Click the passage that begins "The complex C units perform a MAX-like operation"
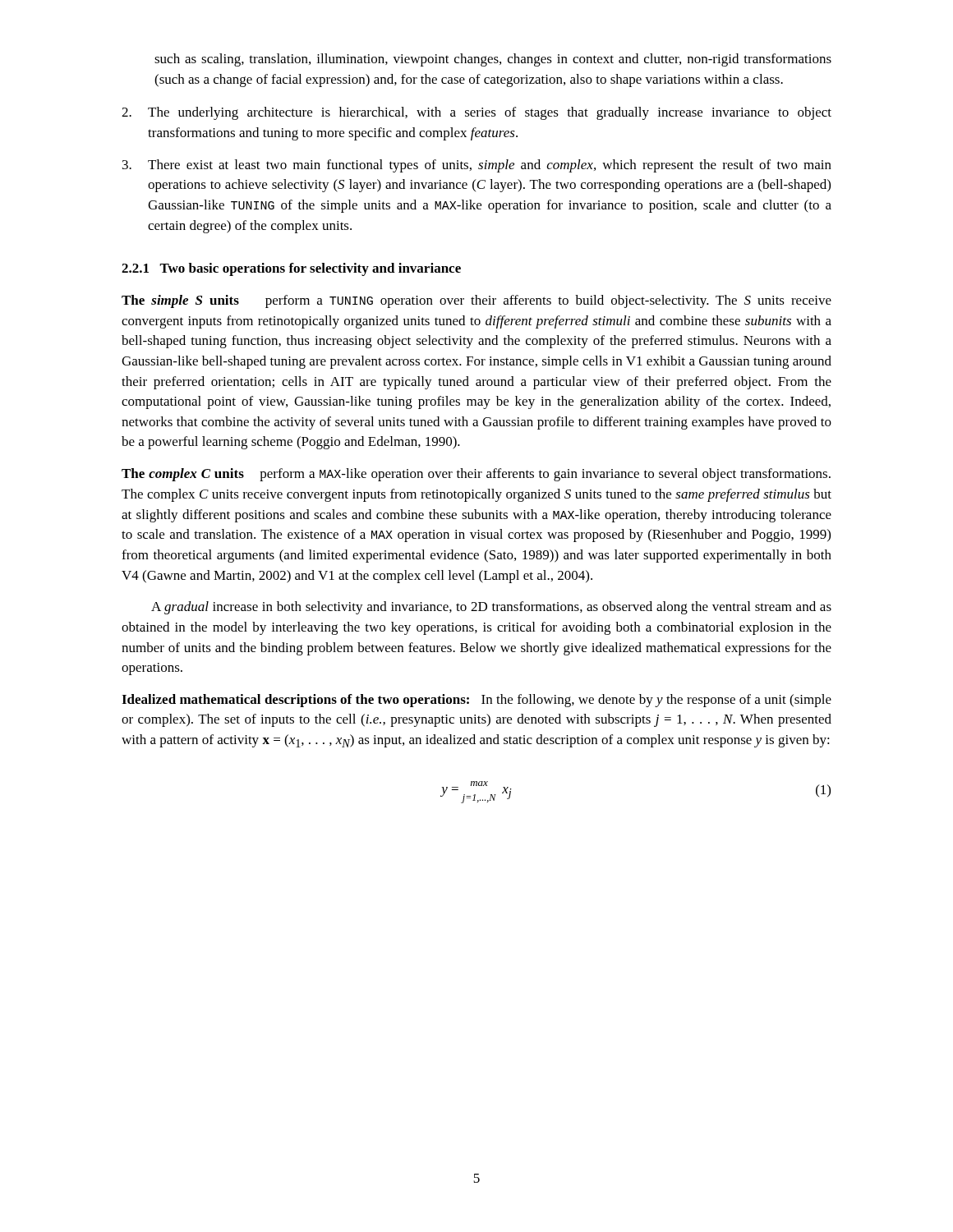This screenshot has height=1232, width=953. tap(476, 571)
